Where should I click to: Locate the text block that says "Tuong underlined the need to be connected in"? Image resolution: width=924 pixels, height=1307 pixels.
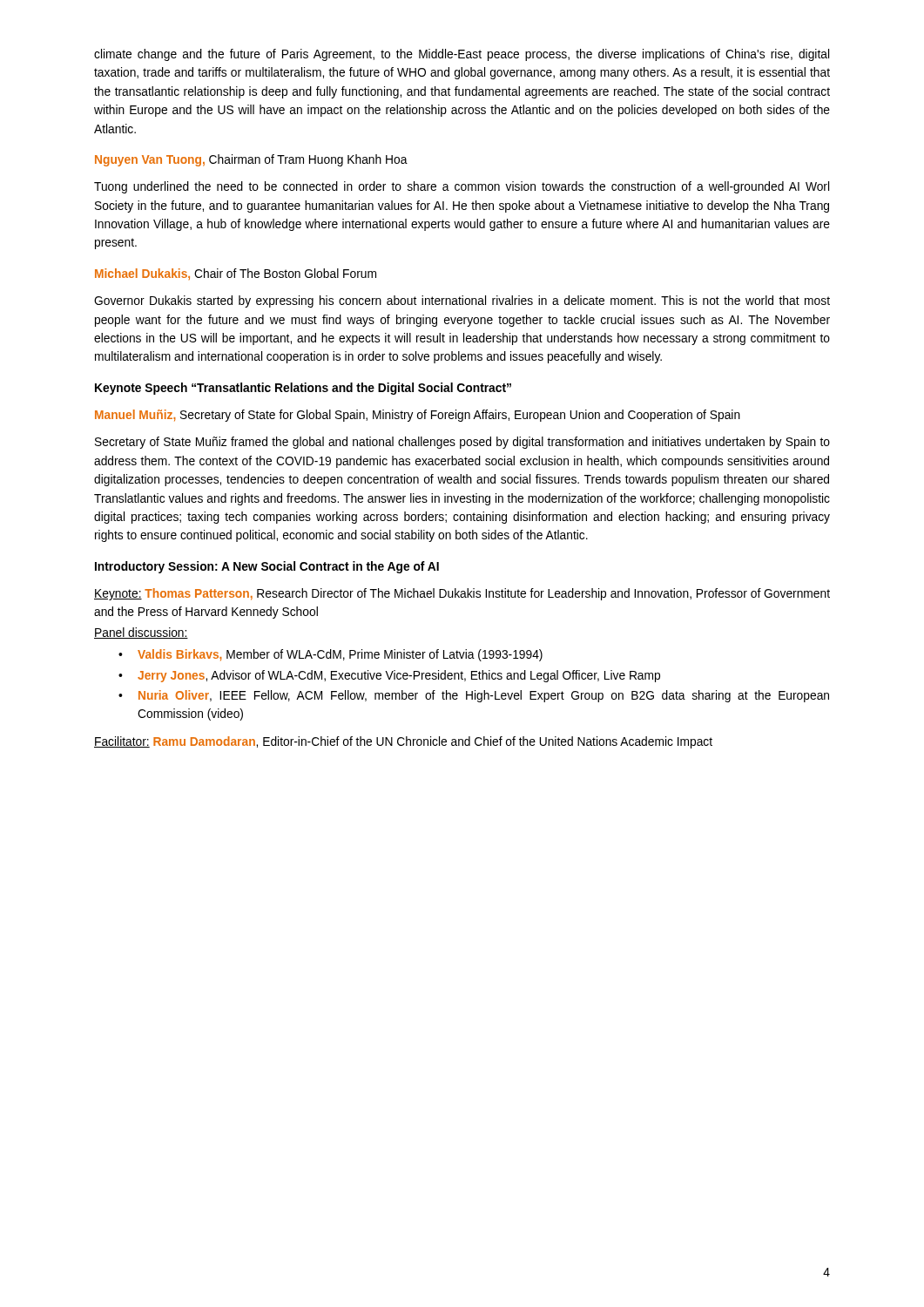click(x=462, y=215)
